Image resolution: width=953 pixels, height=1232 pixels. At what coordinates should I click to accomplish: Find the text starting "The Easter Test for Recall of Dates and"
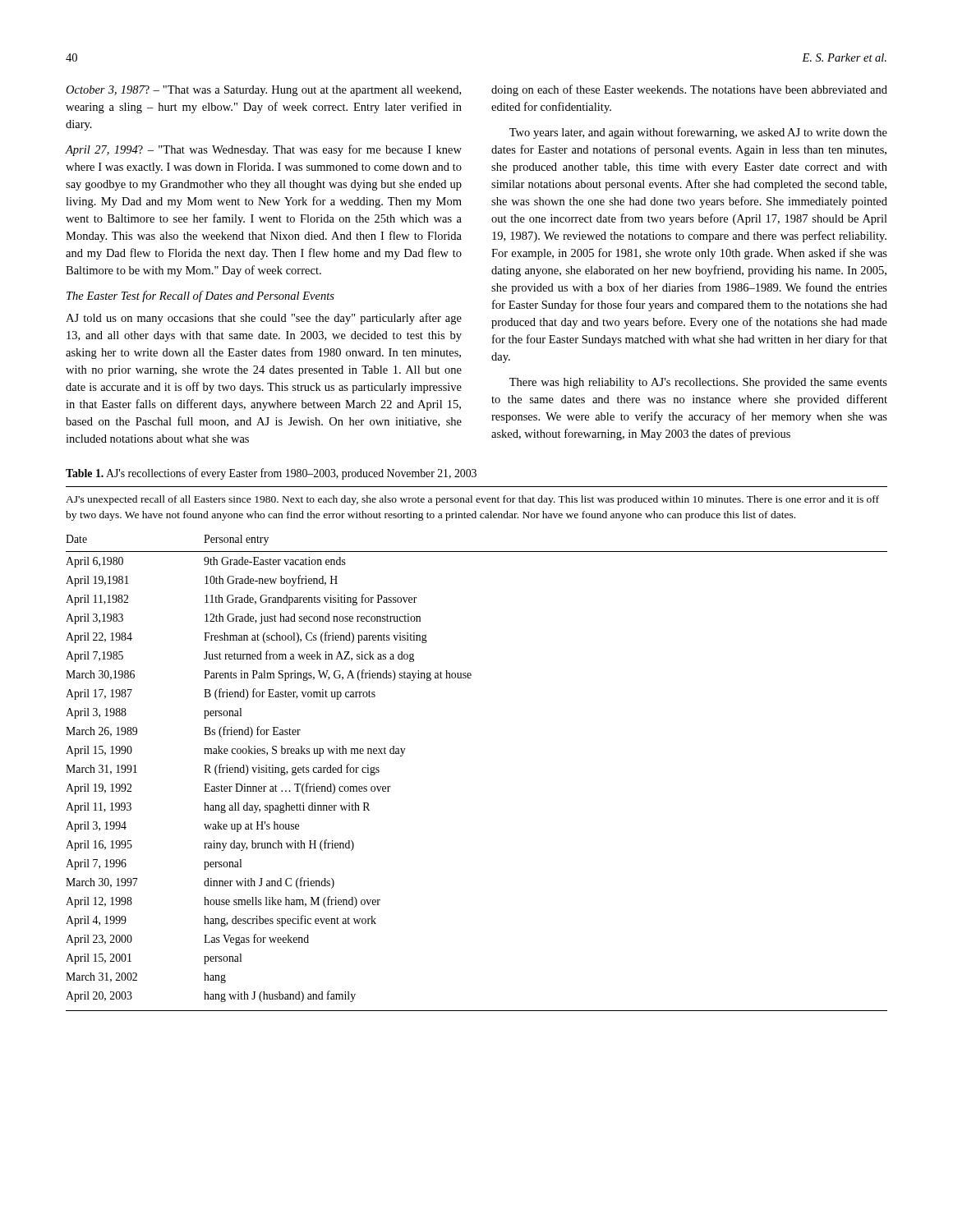[200, 296]
